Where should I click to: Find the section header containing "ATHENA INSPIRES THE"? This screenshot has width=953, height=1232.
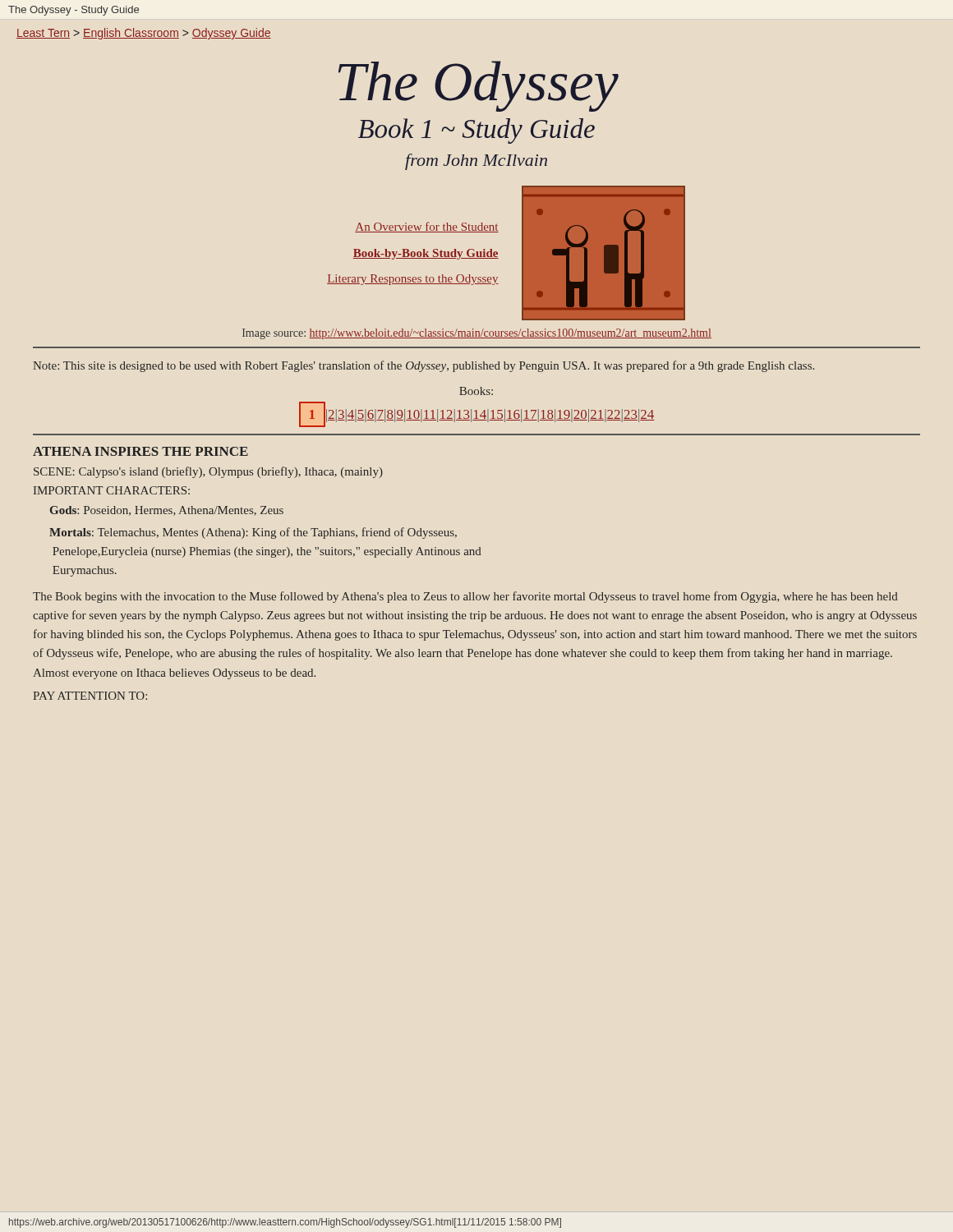point(141,452)
